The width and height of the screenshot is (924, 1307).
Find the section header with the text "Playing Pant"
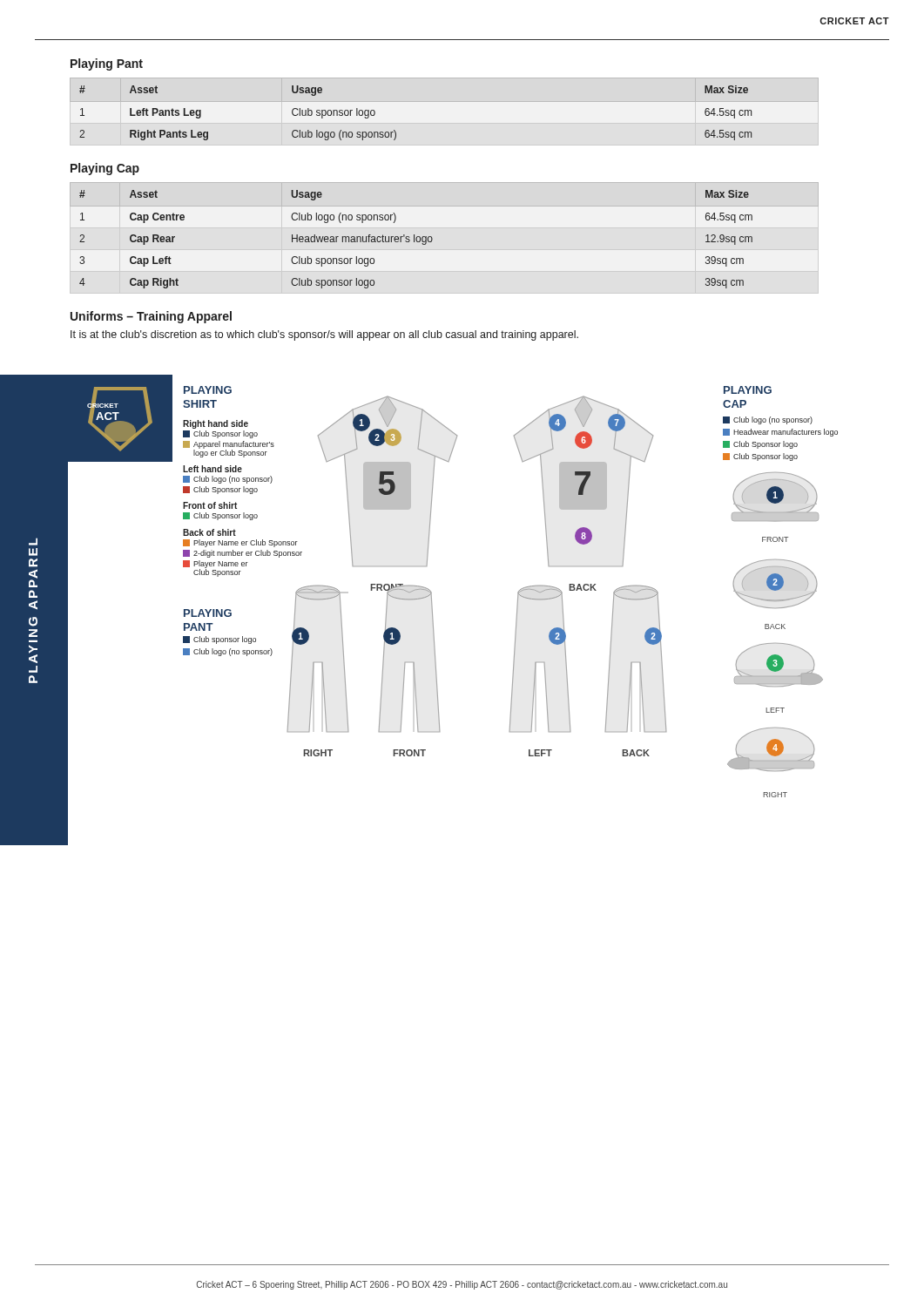[106, 64]
